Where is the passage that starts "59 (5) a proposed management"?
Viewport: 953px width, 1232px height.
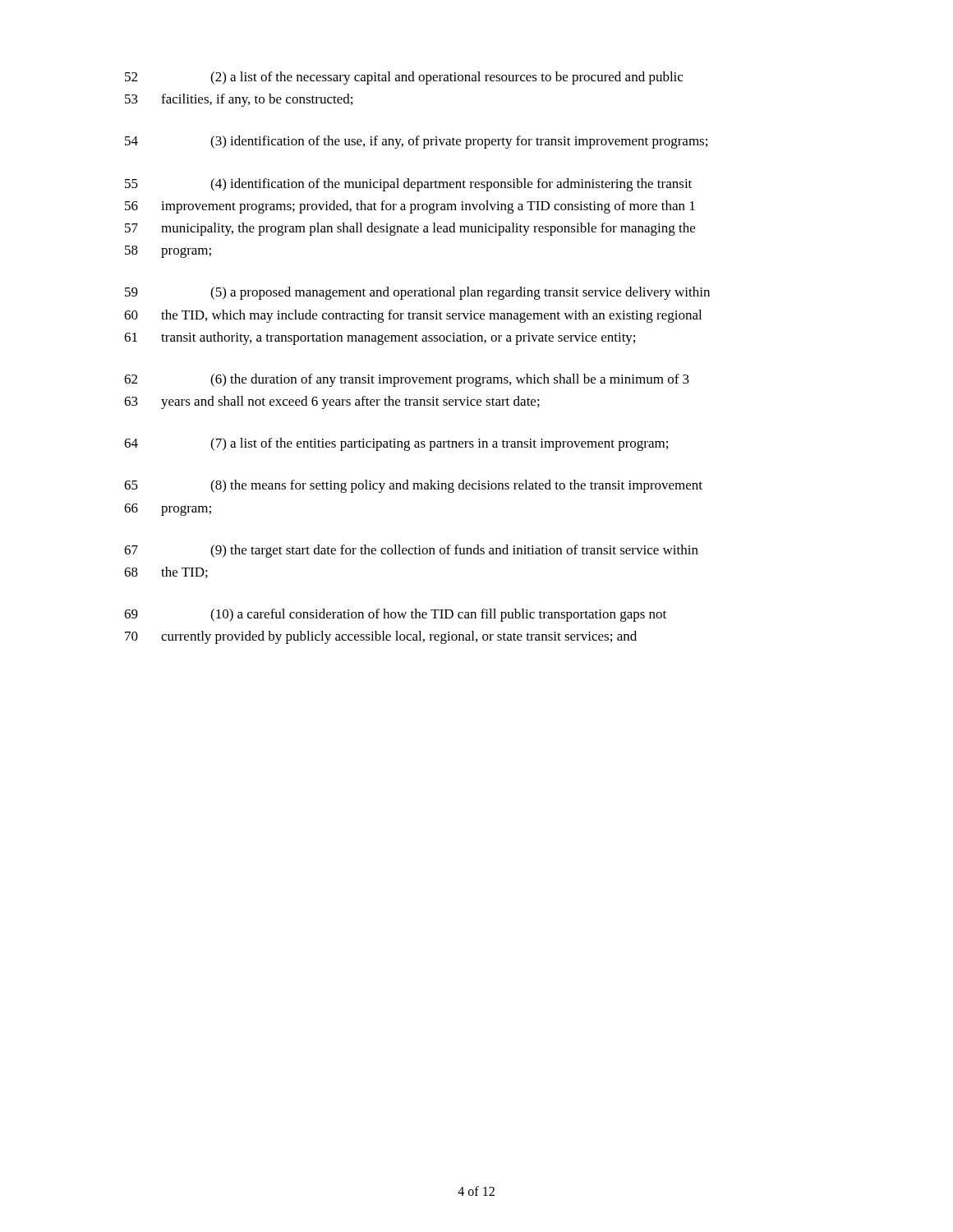(476, 315)
